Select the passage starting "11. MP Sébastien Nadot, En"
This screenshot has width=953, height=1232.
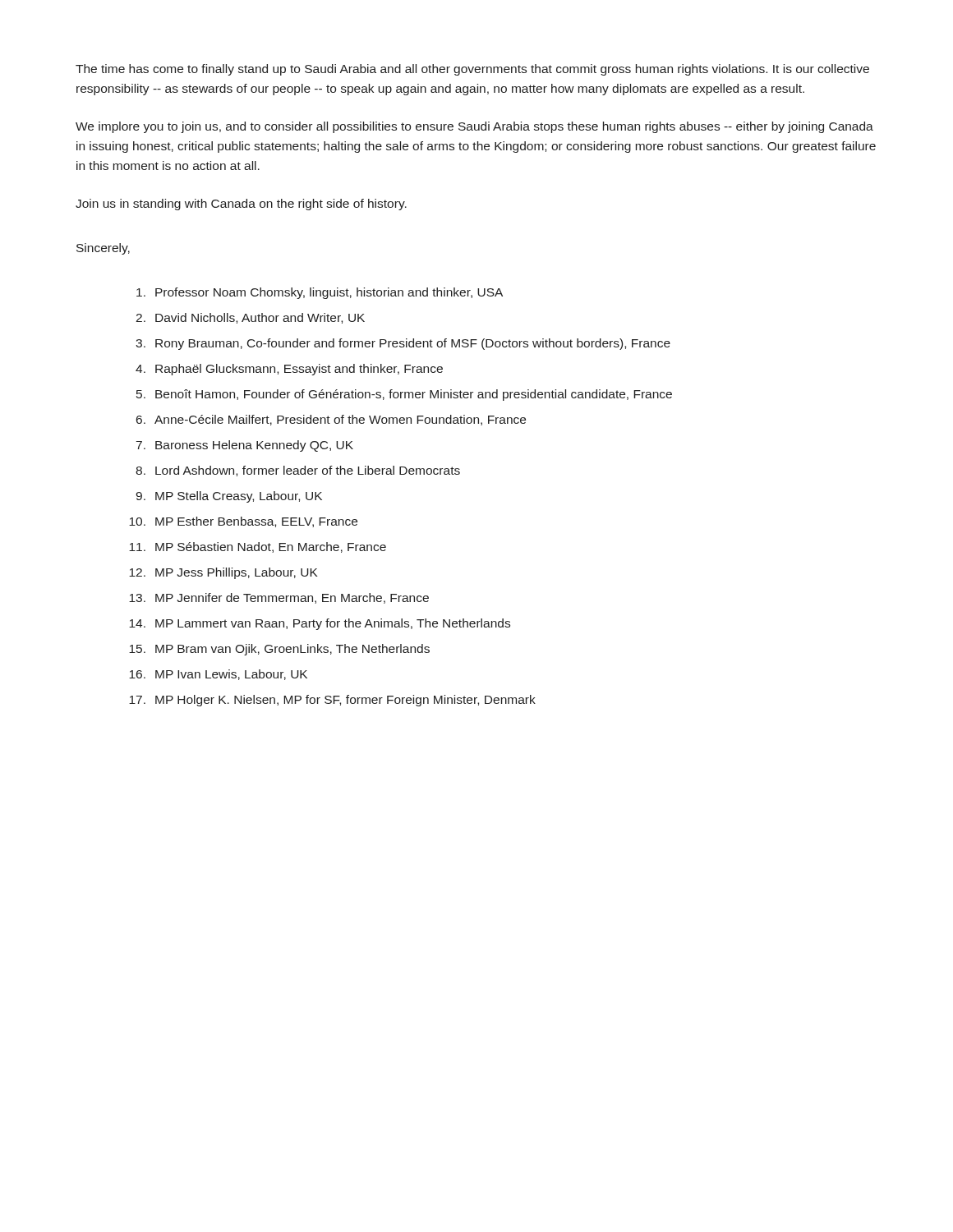[x=258, y=547]
